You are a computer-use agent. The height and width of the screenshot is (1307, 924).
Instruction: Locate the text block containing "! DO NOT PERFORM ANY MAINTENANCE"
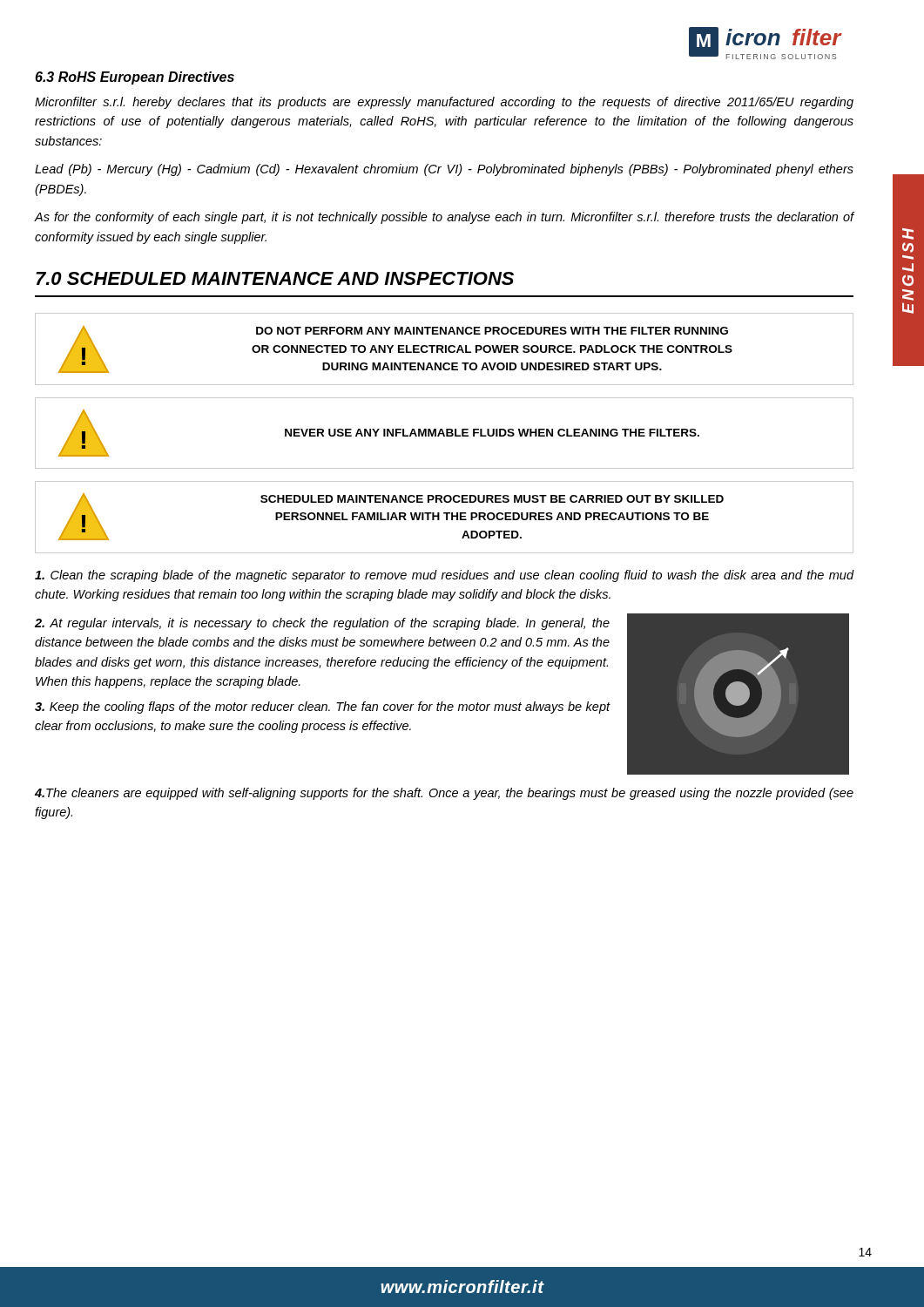pos(444,349)
